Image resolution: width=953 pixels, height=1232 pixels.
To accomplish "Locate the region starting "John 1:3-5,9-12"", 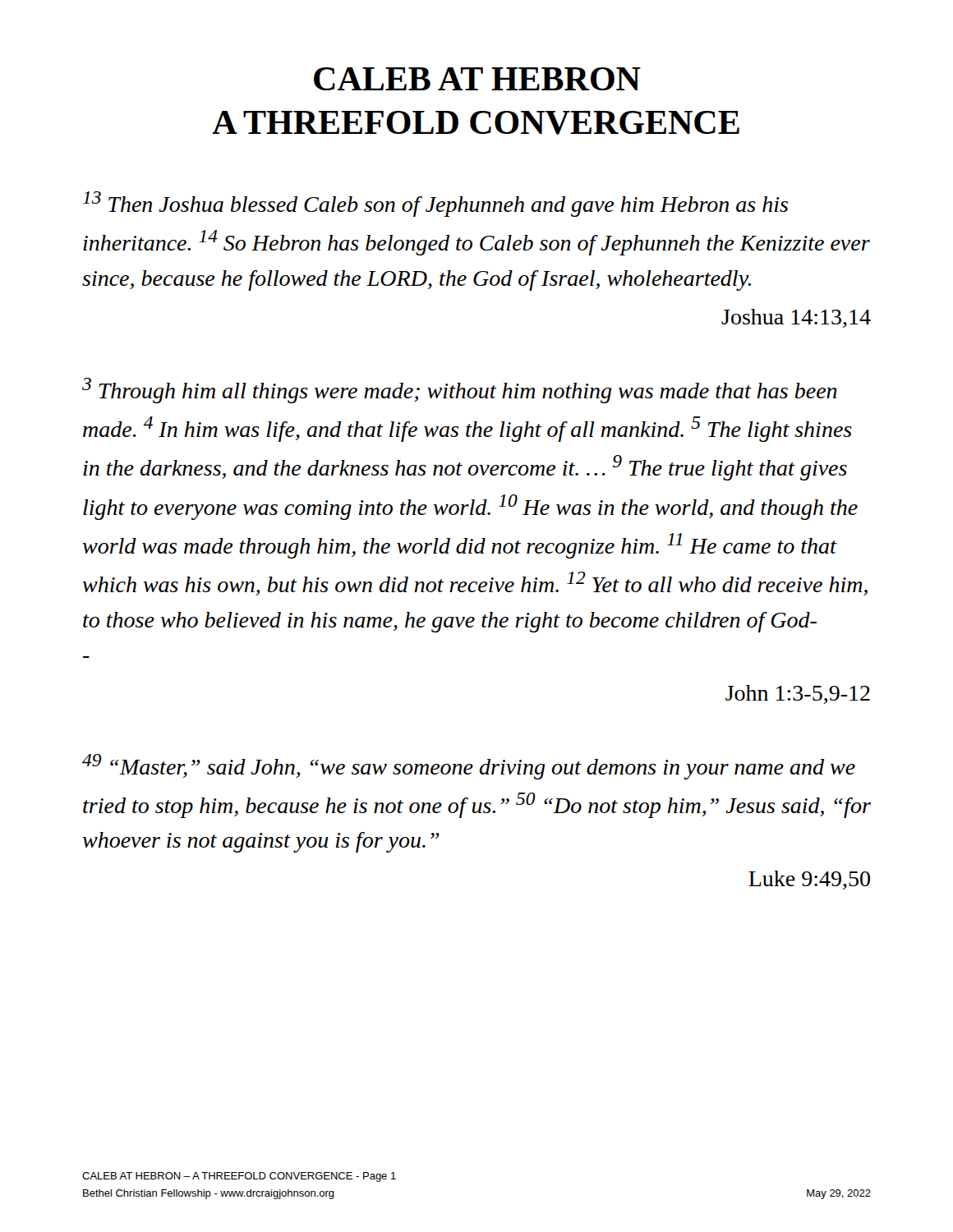I will pyautogui.click(x=798, y=693).
